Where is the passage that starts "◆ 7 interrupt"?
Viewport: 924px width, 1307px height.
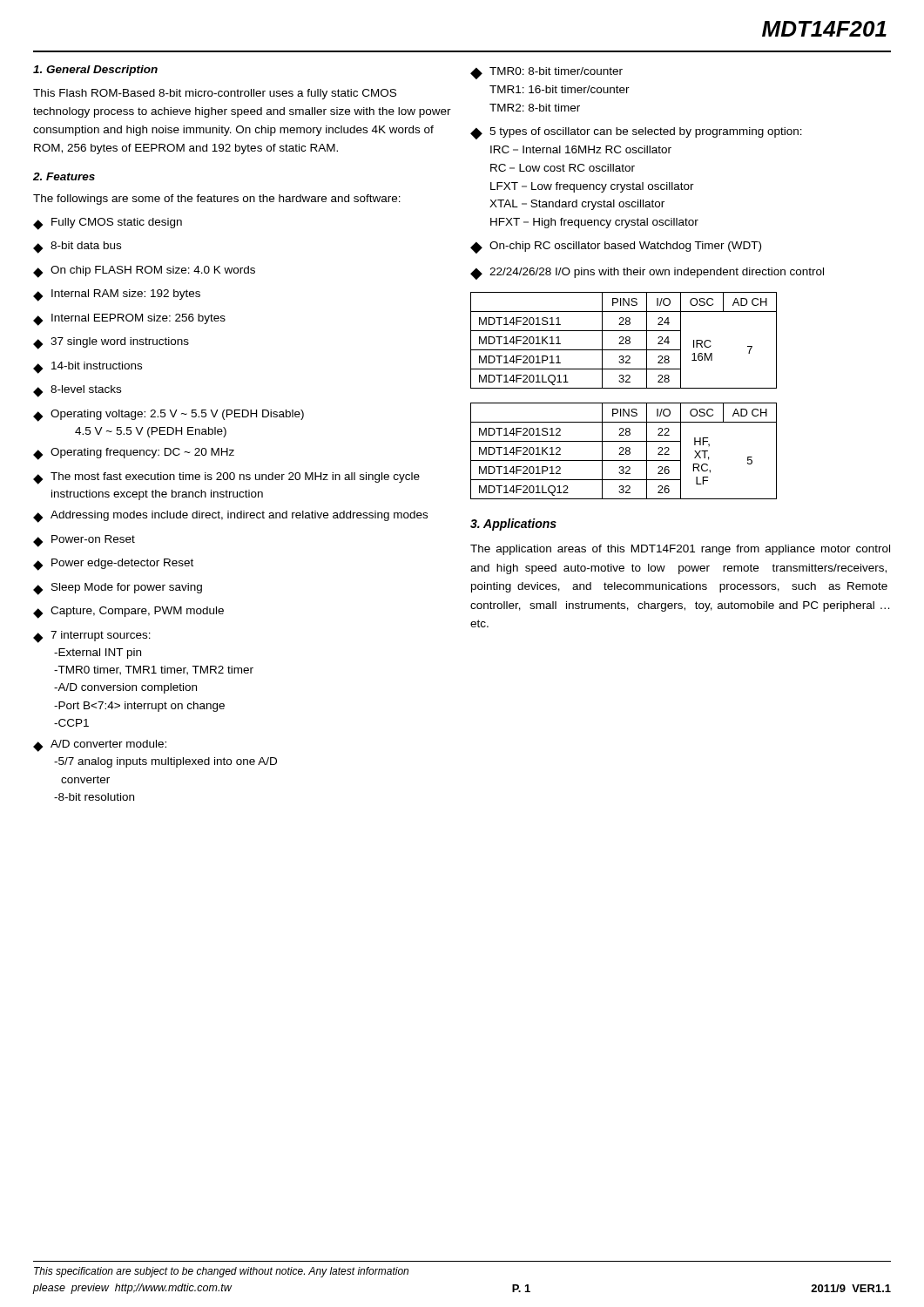click(x=143, y=679)
